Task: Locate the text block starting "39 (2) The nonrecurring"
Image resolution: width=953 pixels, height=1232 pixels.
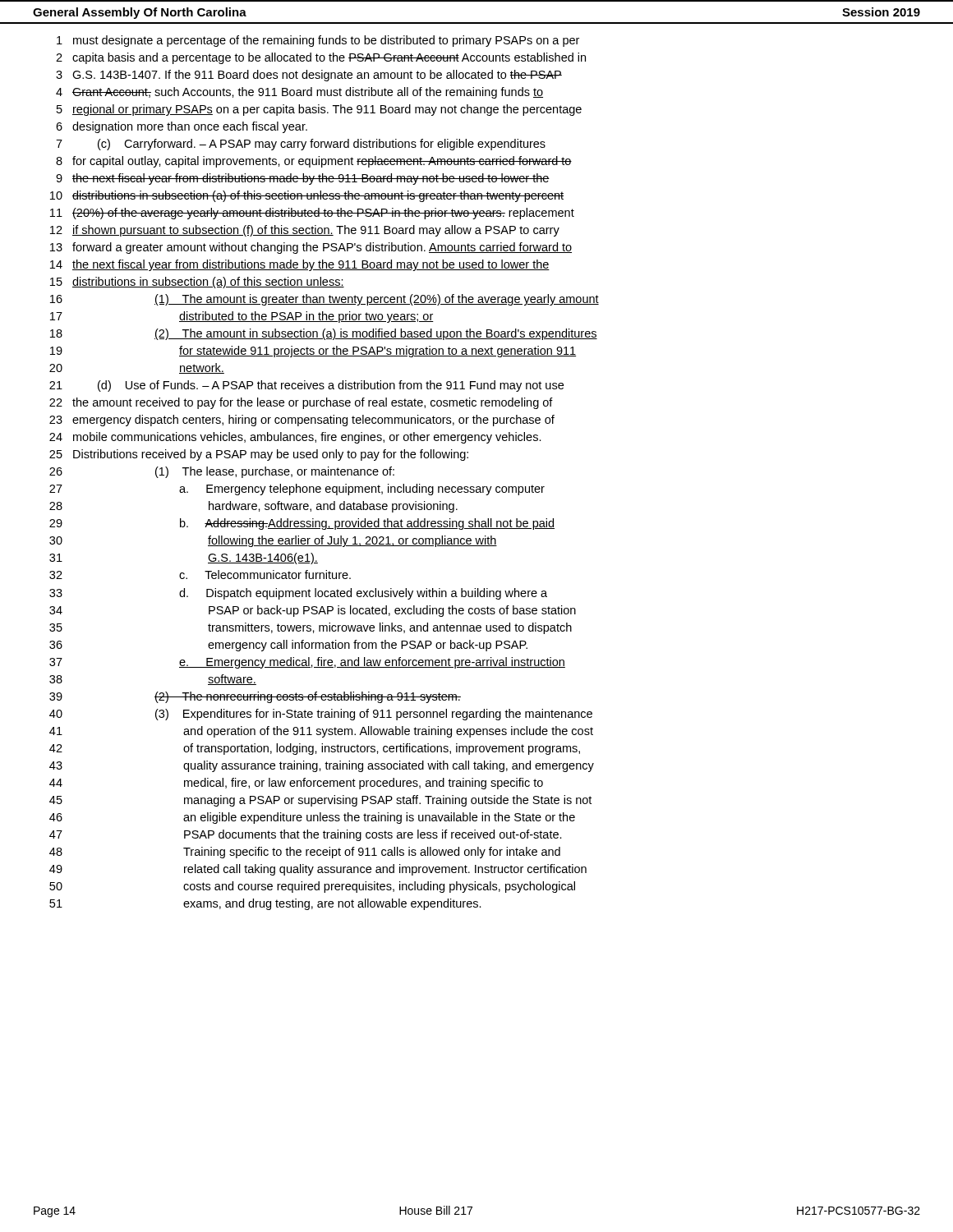Action: pos(255,697)
